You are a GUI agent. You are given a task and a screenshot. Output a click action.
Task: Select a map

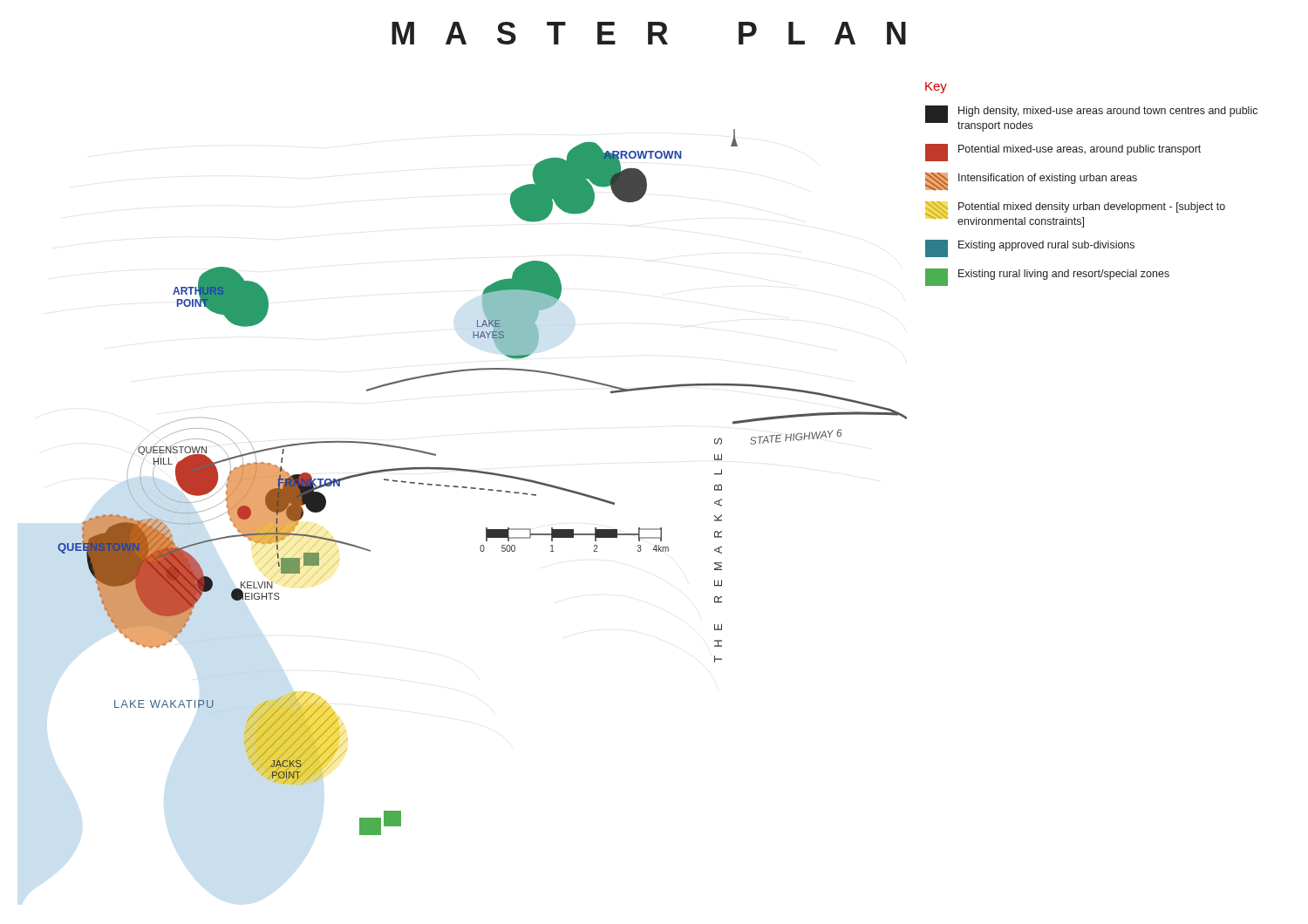click(x=462, y=479)
